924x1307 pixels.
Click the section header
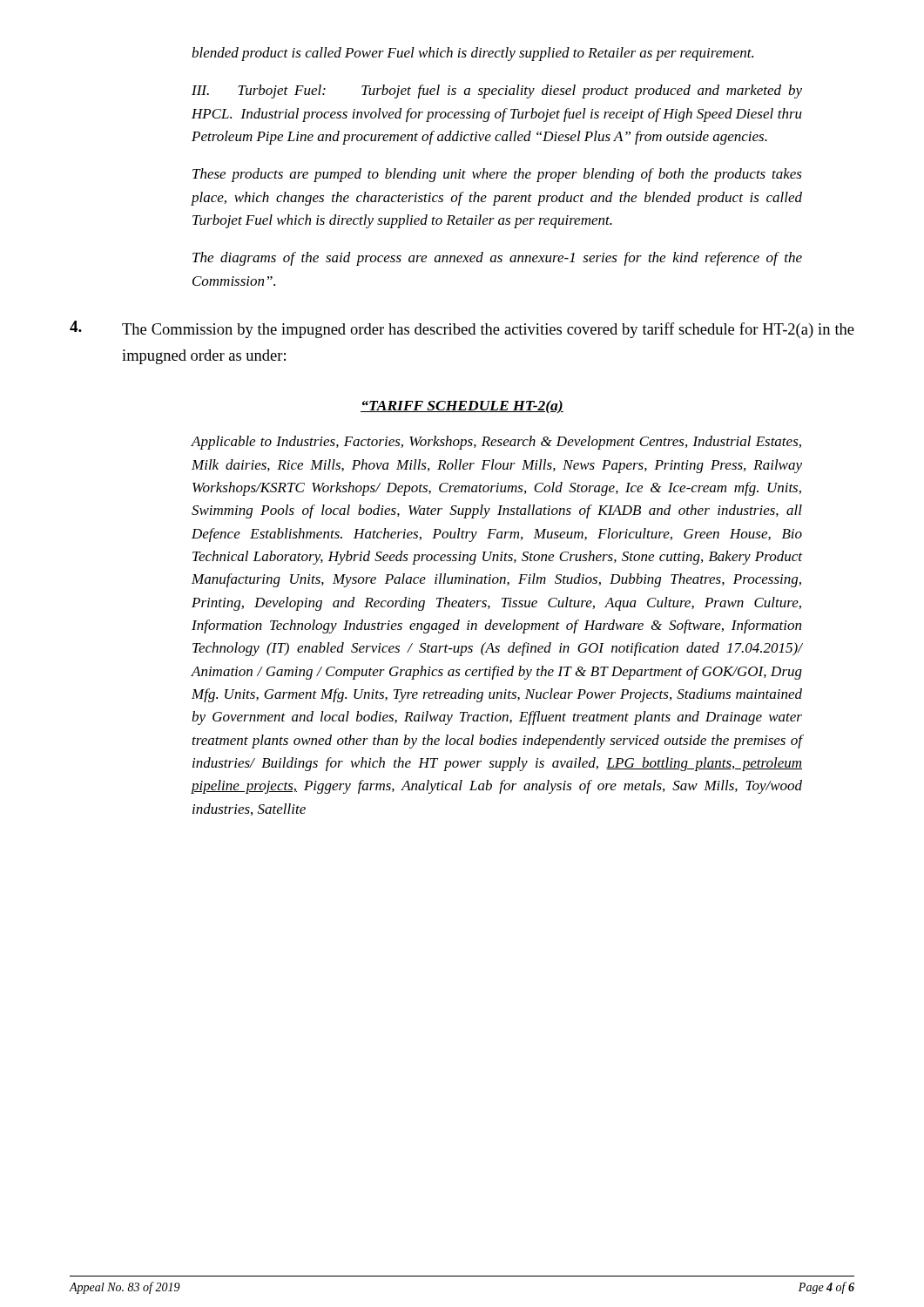tap(462, 406)
